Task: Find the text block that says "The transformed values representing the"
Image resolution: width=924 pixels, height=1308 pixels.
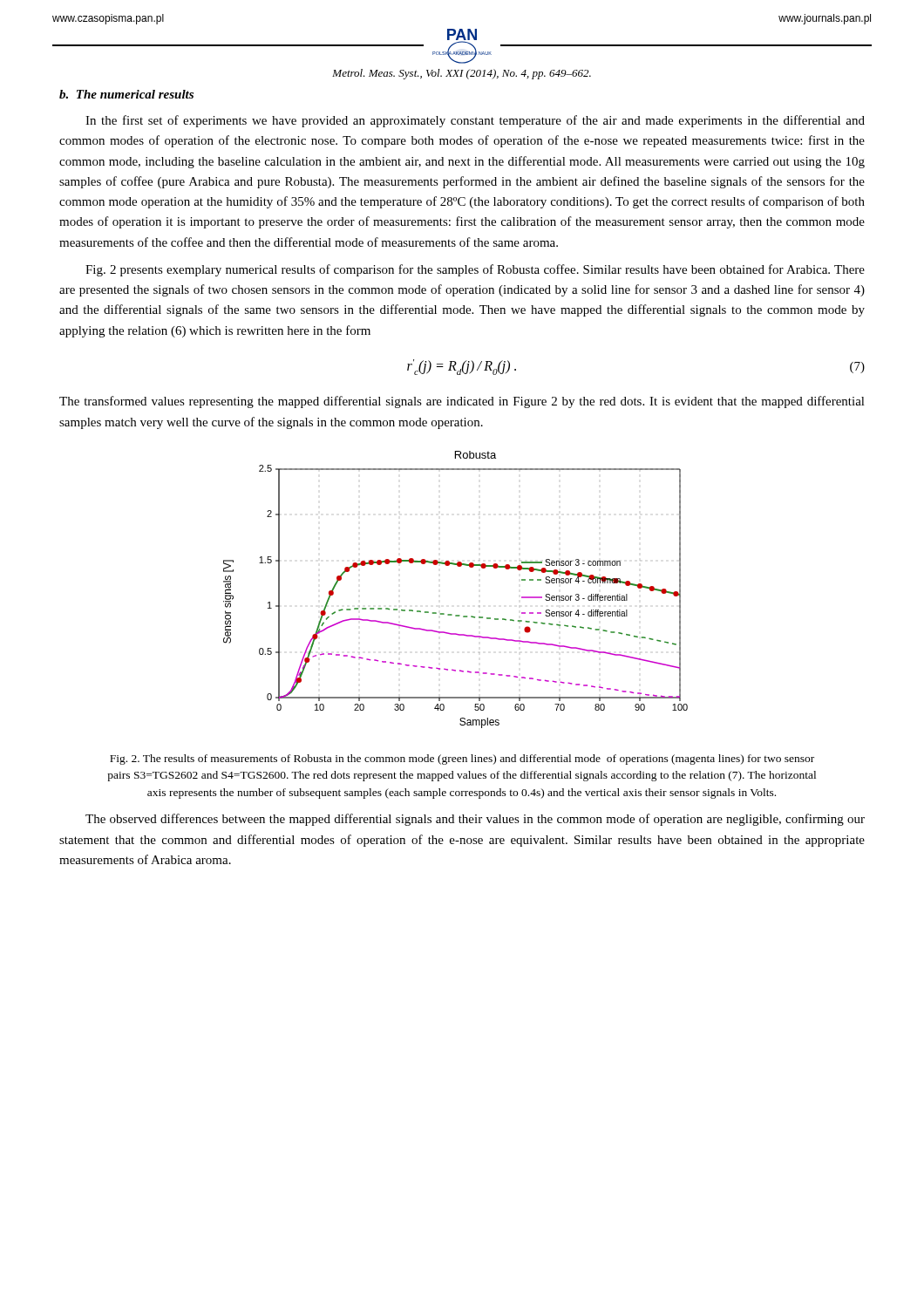Action: [462, 412]
